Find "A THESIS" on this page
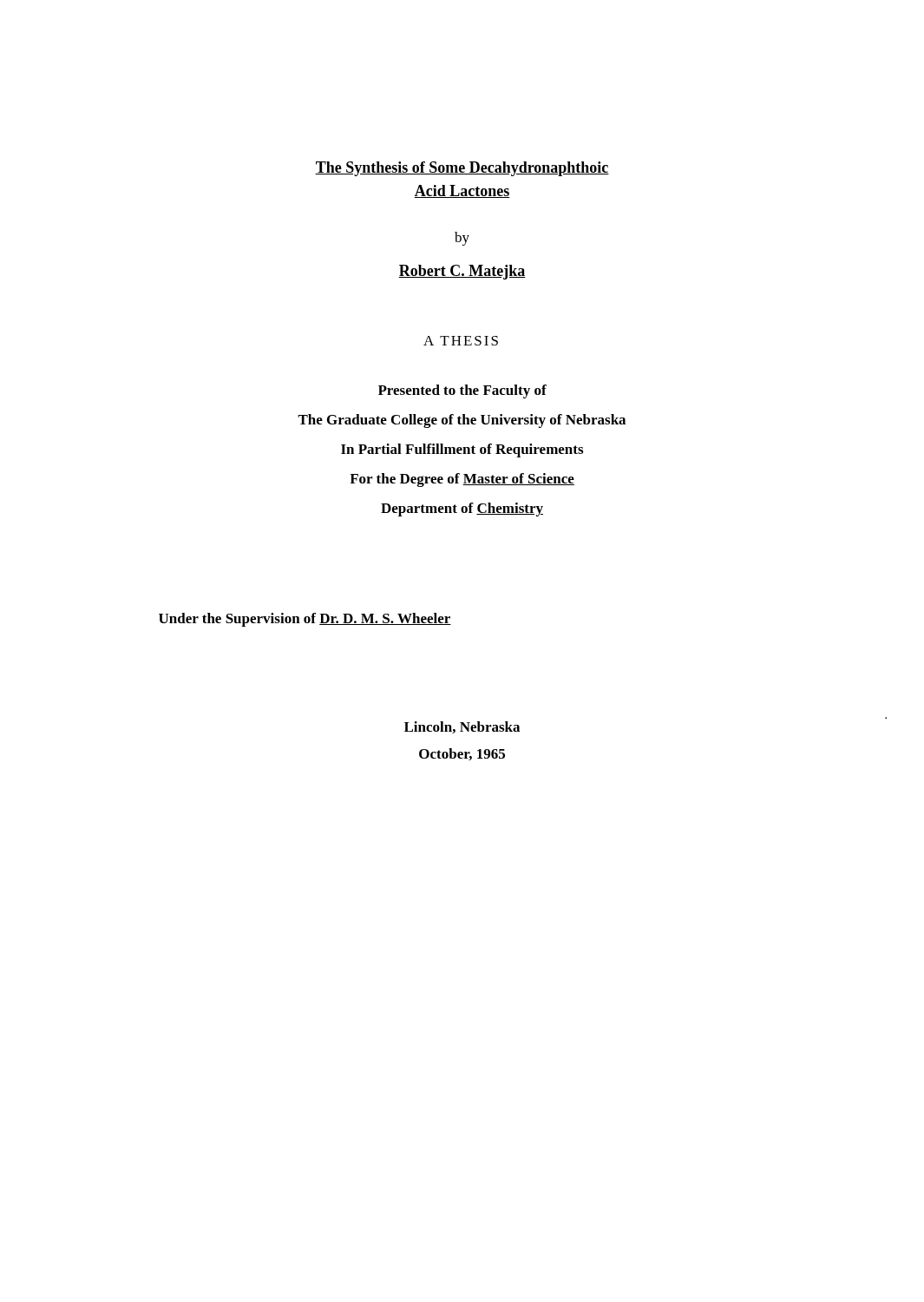Screen dimensions: 1302x924 [462, 341]
